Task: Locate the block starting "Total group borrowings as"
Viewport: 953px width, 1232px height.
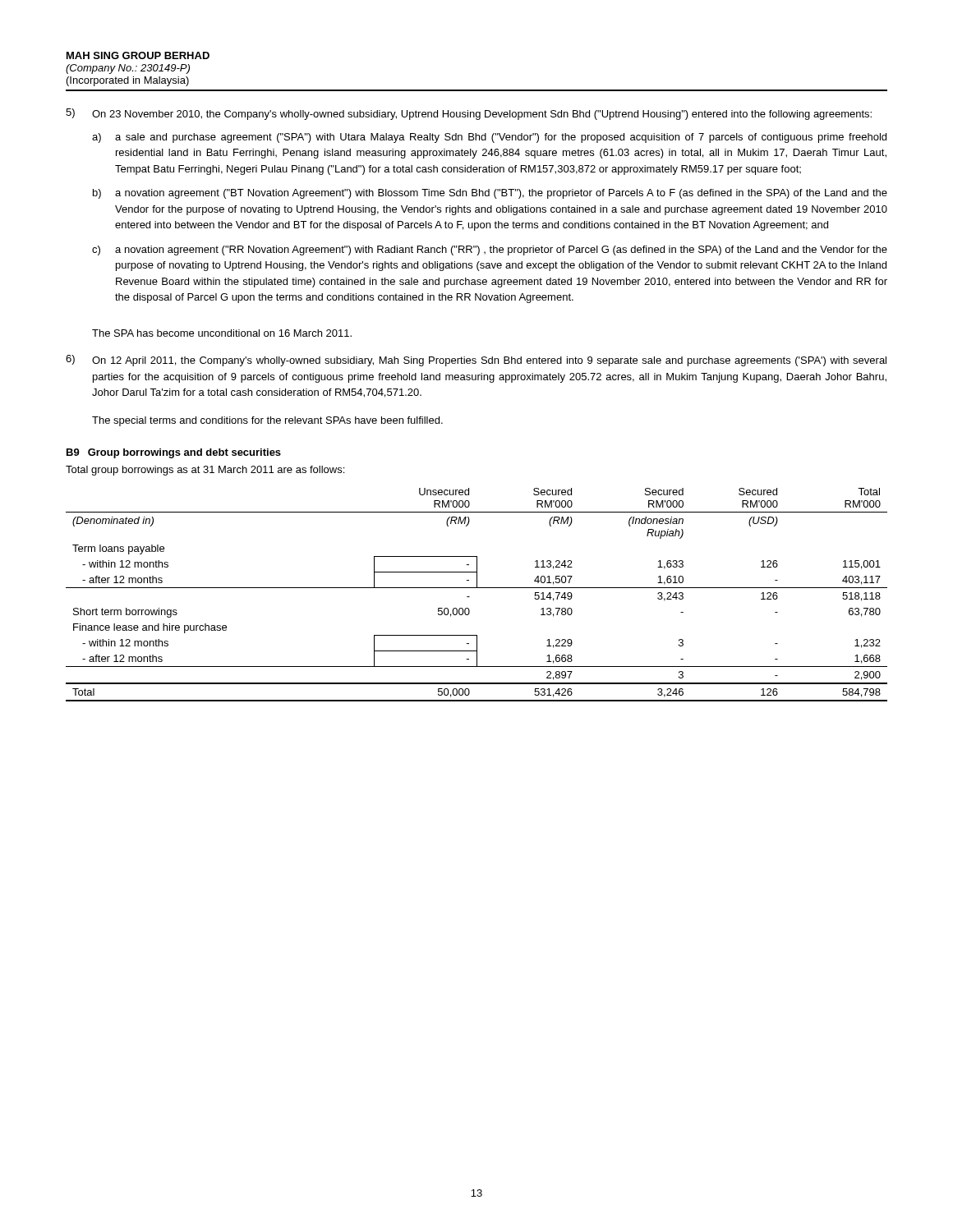Action: point(206,469)
